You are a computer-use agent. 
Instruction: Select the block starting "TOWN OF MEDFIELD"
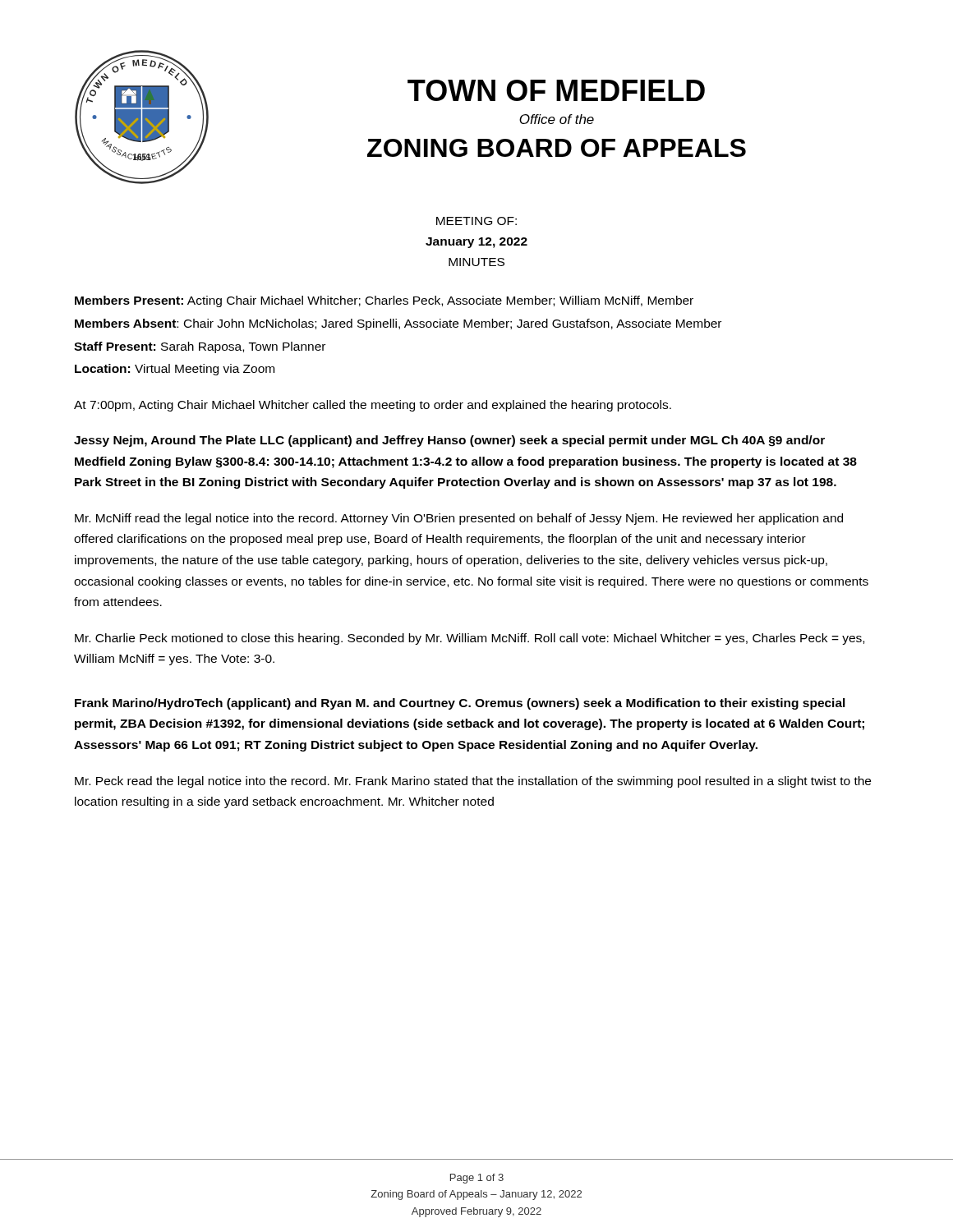[557, 91]
